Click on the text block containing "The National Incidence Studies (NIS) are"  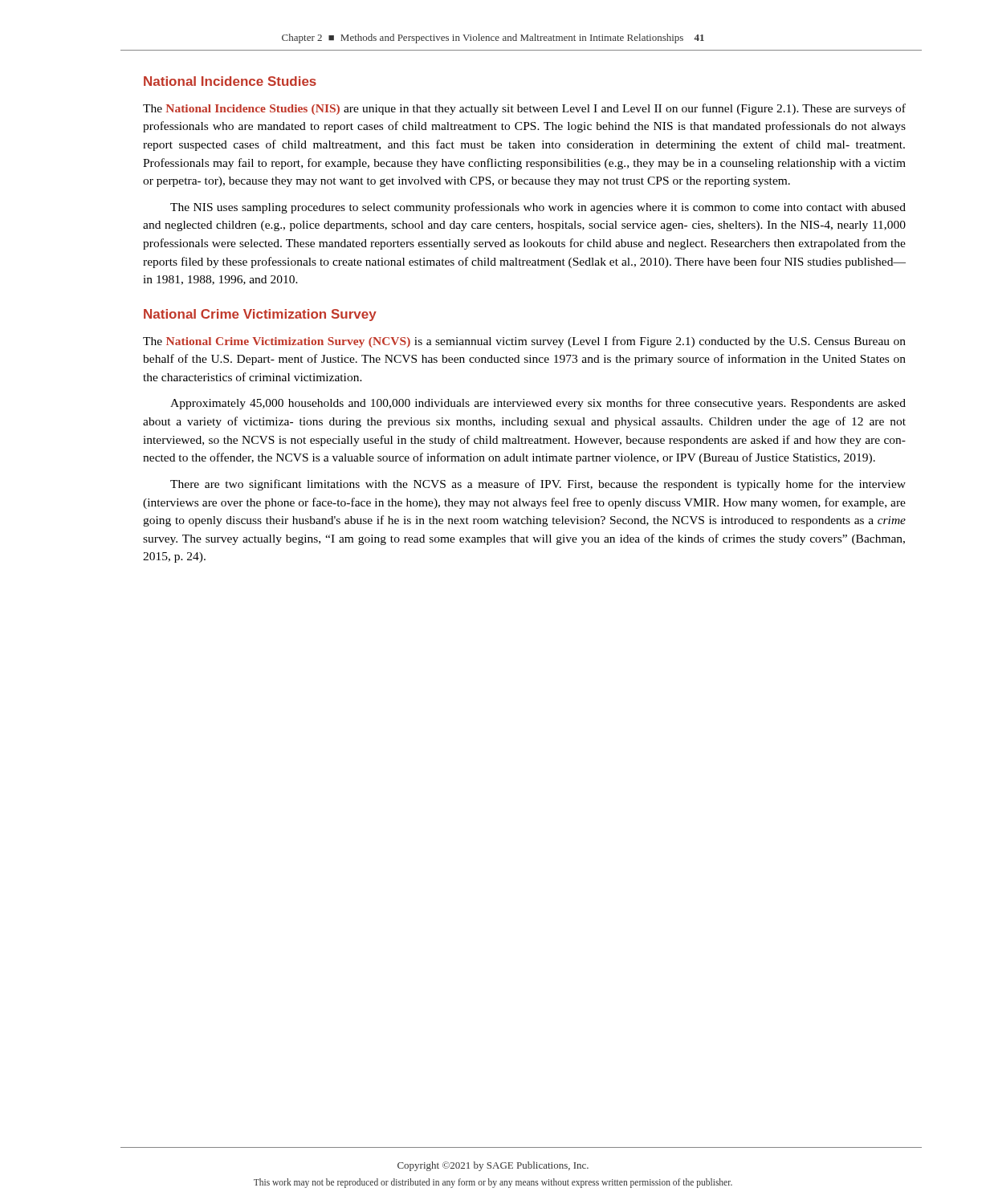click(524, 145)
